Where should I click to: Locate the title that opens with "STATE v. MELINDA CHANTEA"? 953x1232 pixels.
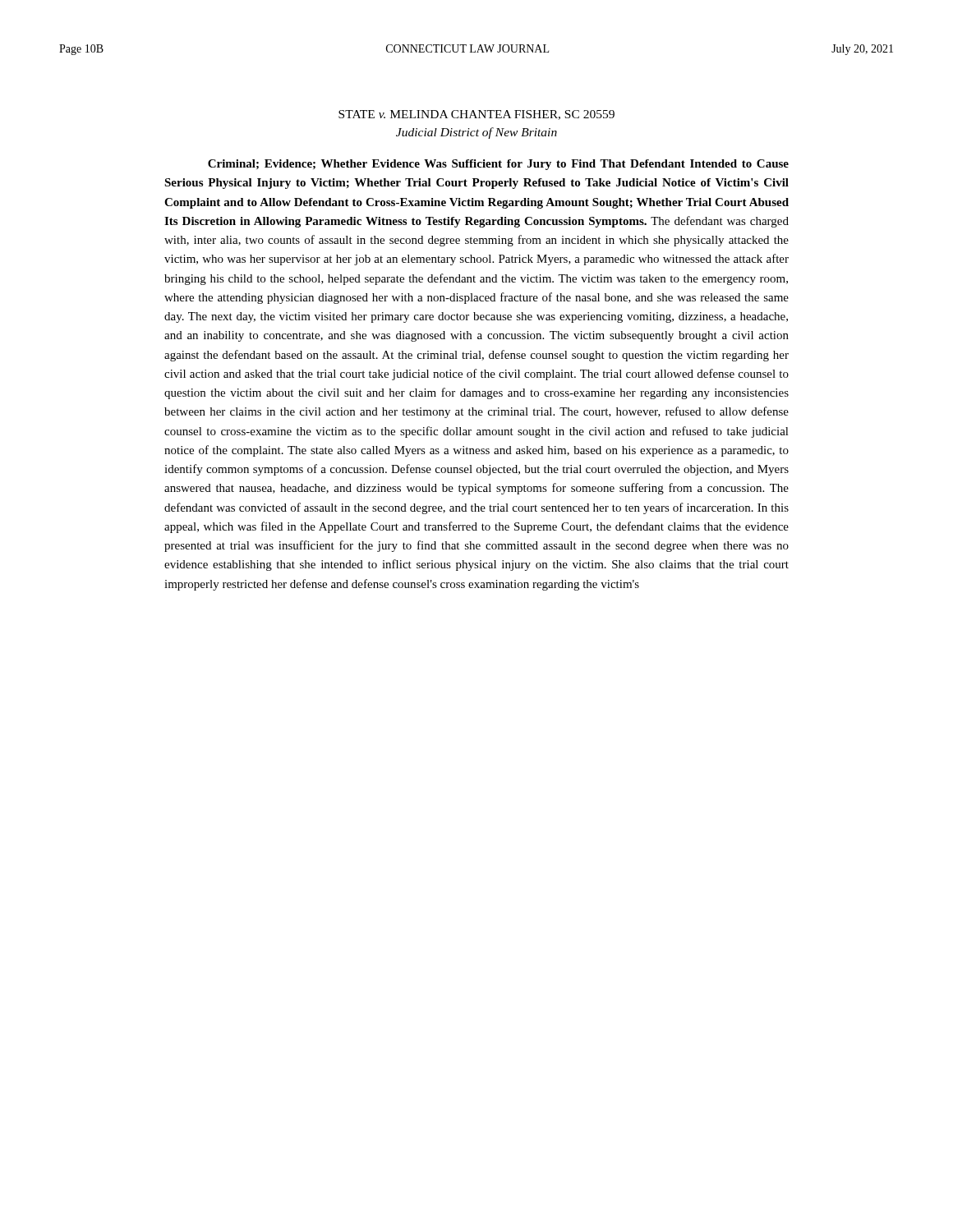pyautogui.click(x=476, y=123)
